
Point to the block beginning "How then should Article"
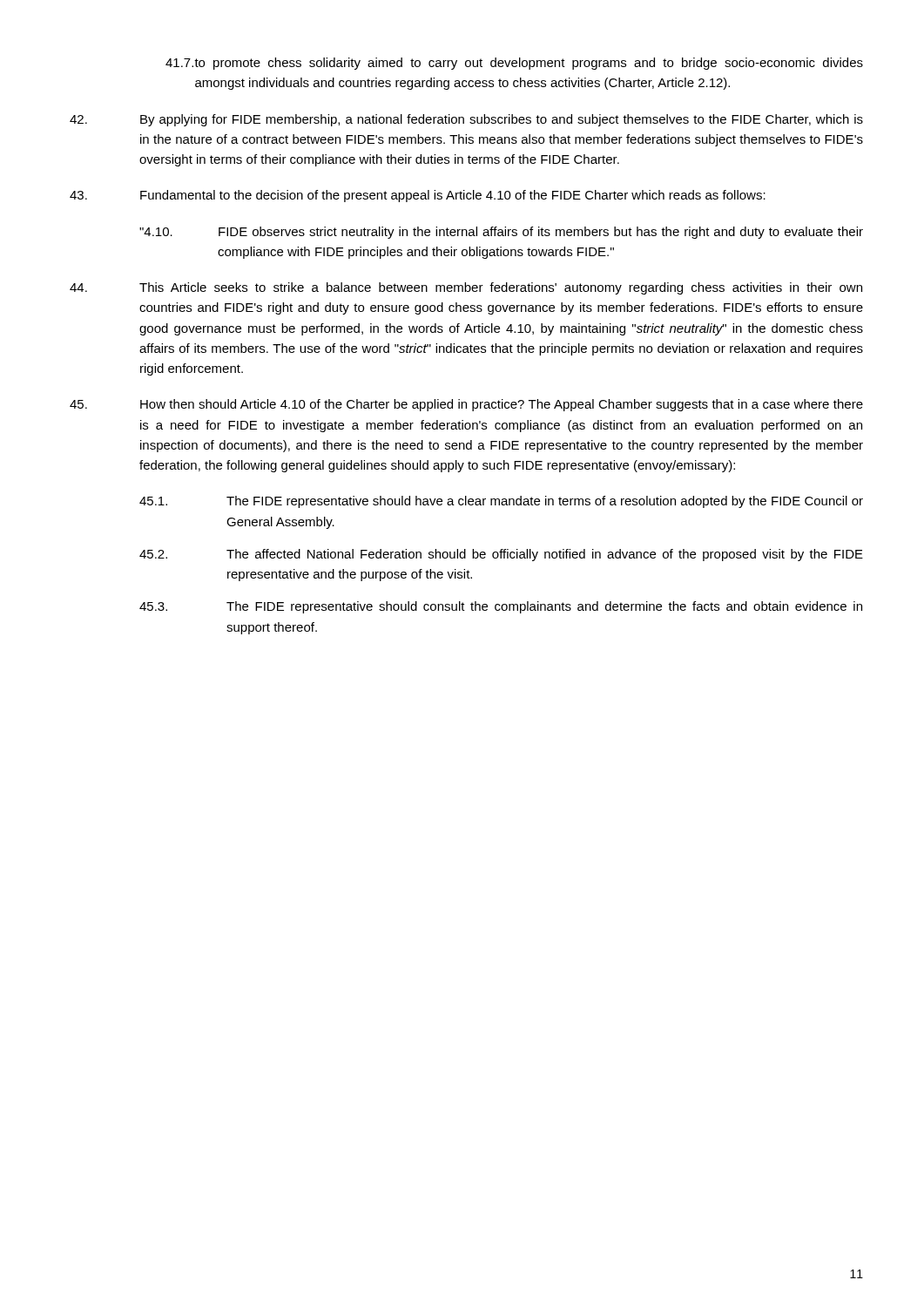click(466, 435)
